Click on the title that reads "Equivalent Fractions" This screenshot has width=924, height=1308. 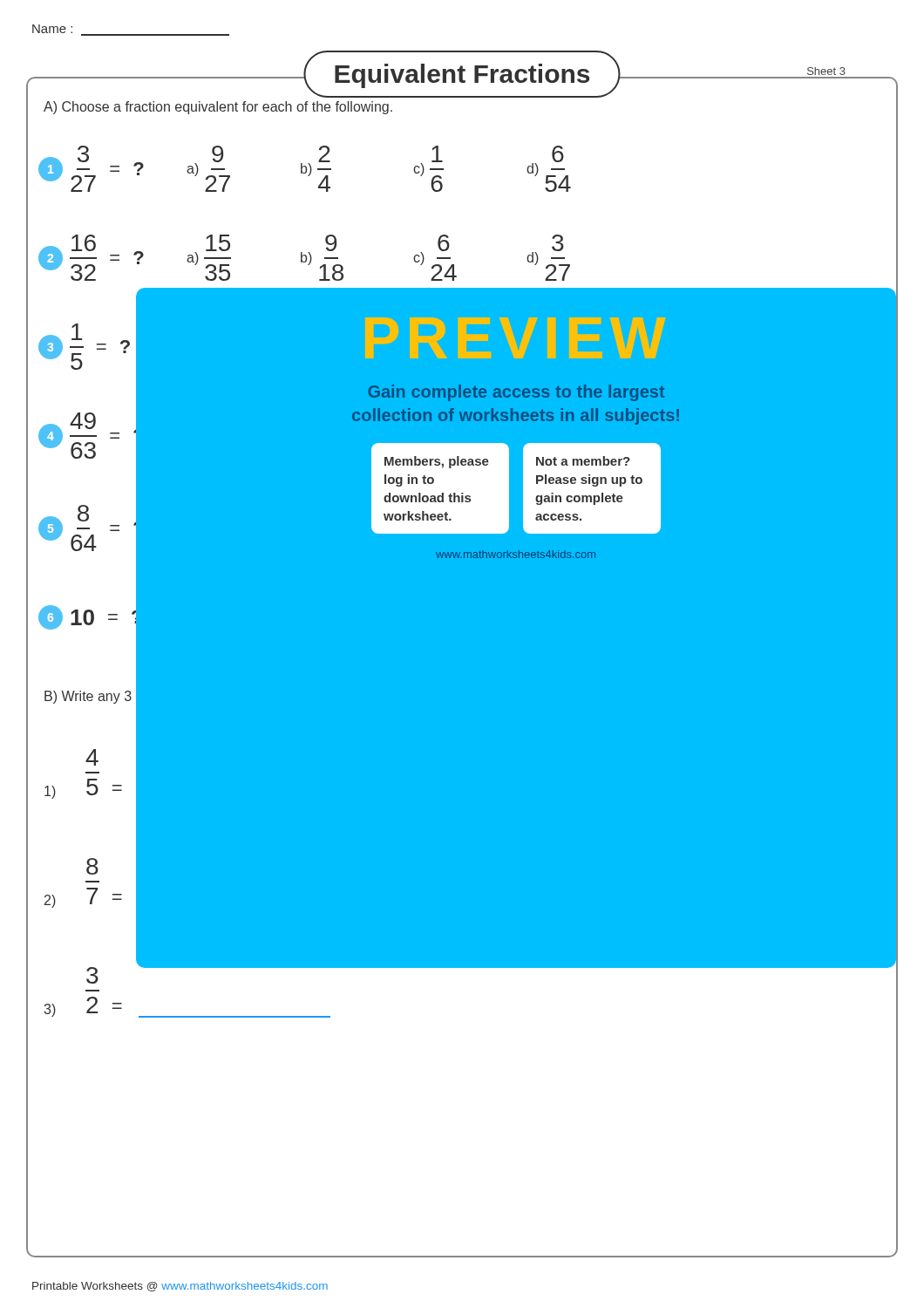point(462,74)
